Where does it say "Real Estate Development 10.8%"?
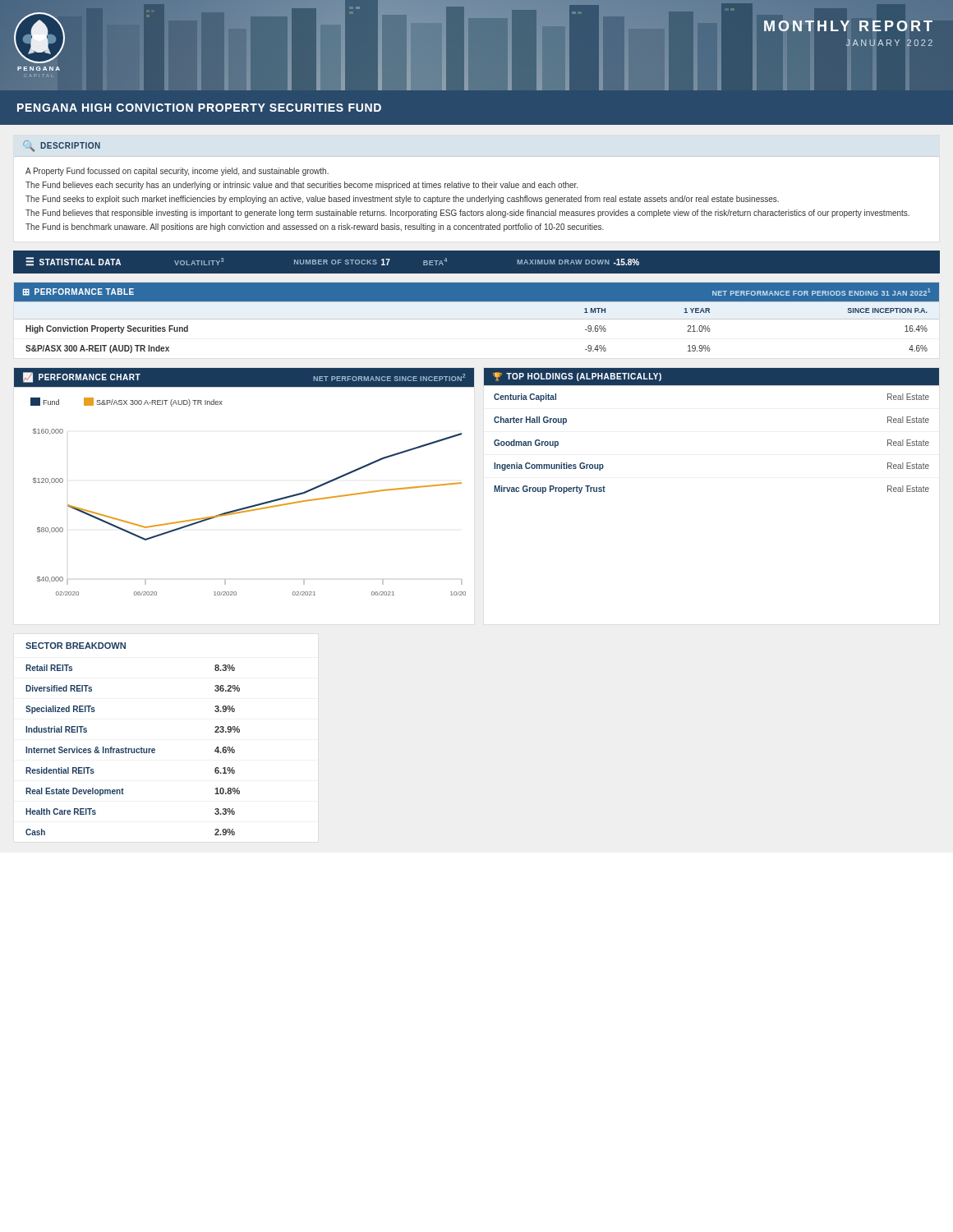 click(x=133, y=791)
